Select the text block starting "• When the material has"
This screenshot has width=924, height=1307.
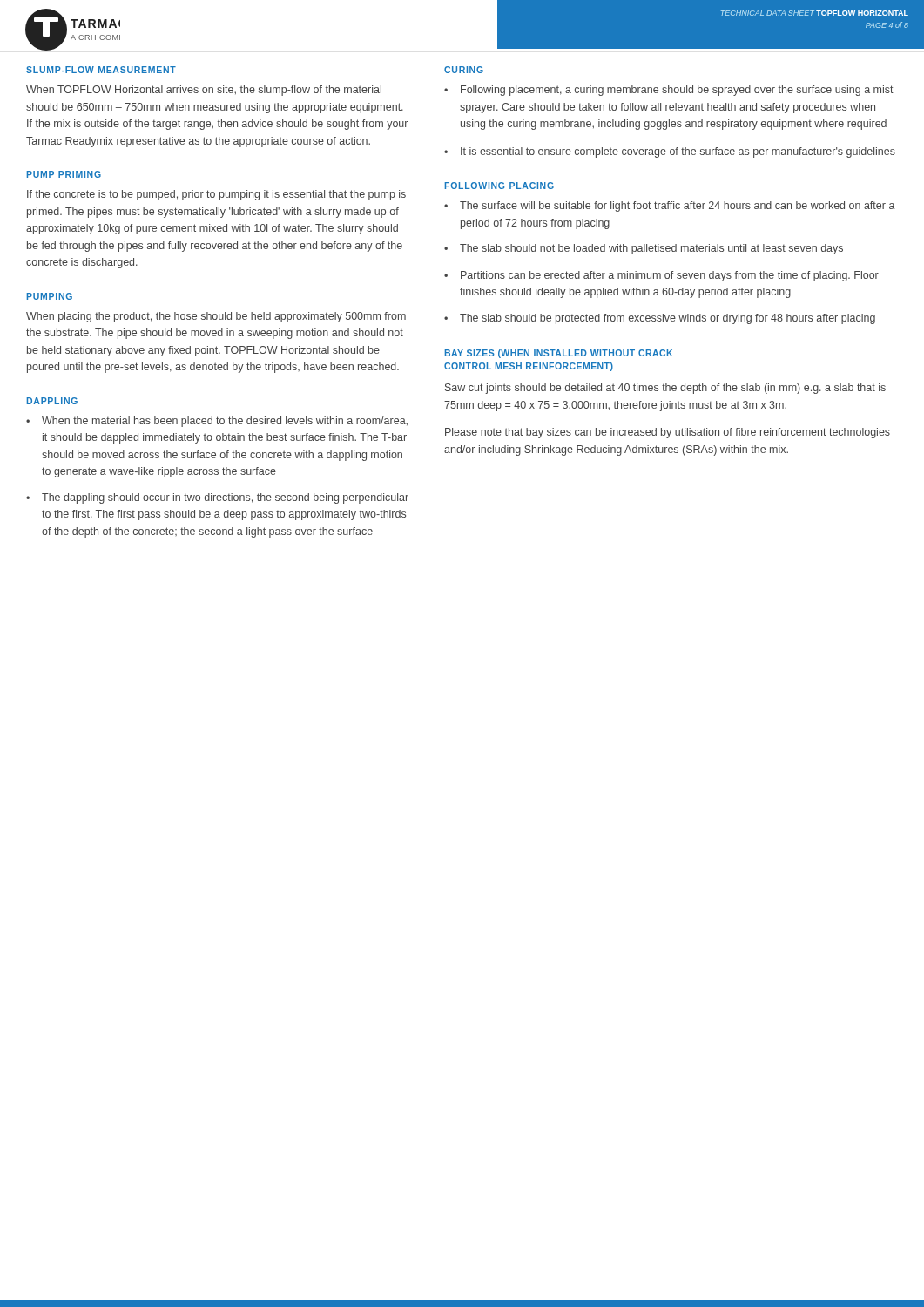click(x=219, y=447)
